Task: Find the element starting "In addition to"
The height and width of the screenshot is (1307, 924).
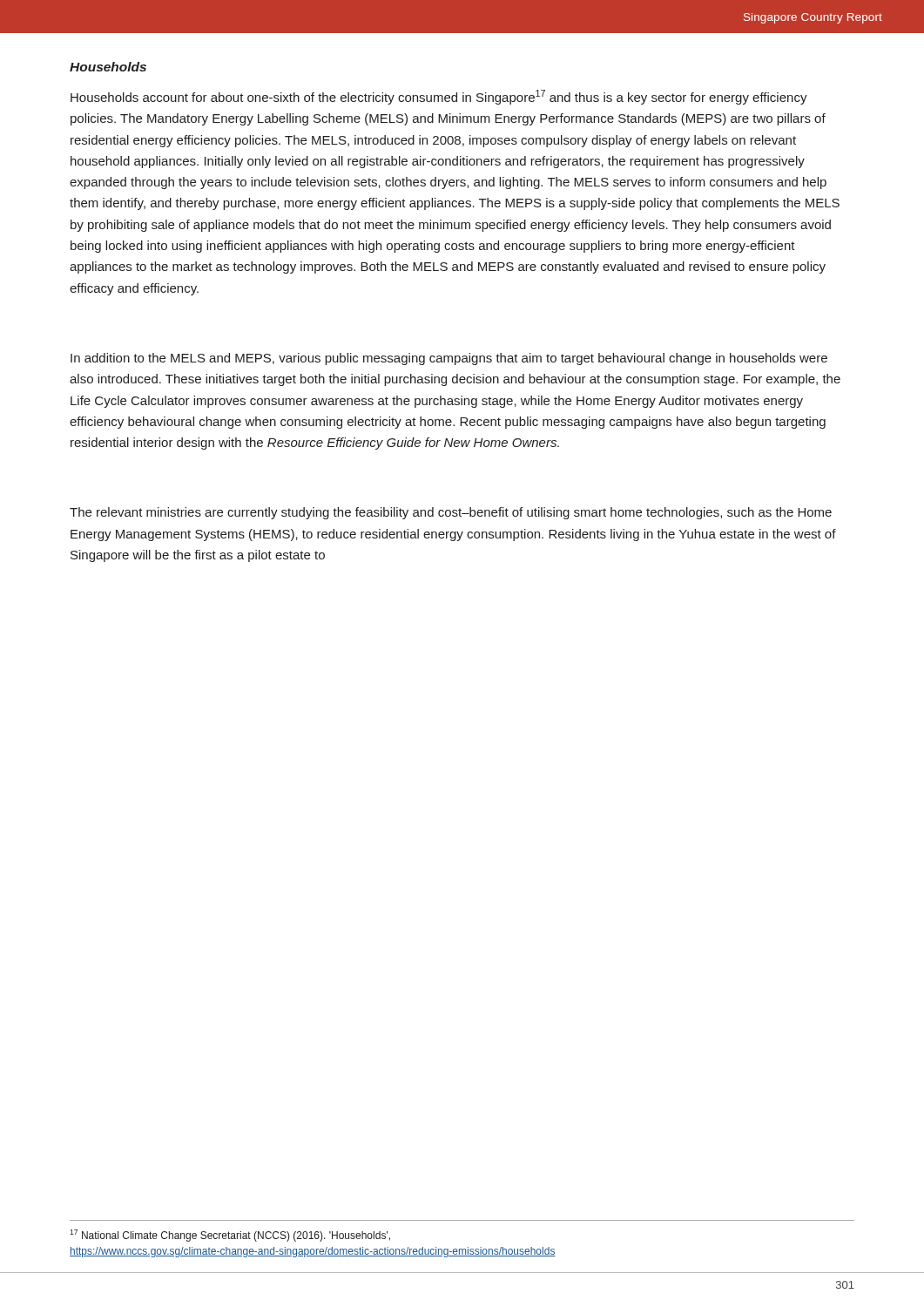Action: (455, 400)
